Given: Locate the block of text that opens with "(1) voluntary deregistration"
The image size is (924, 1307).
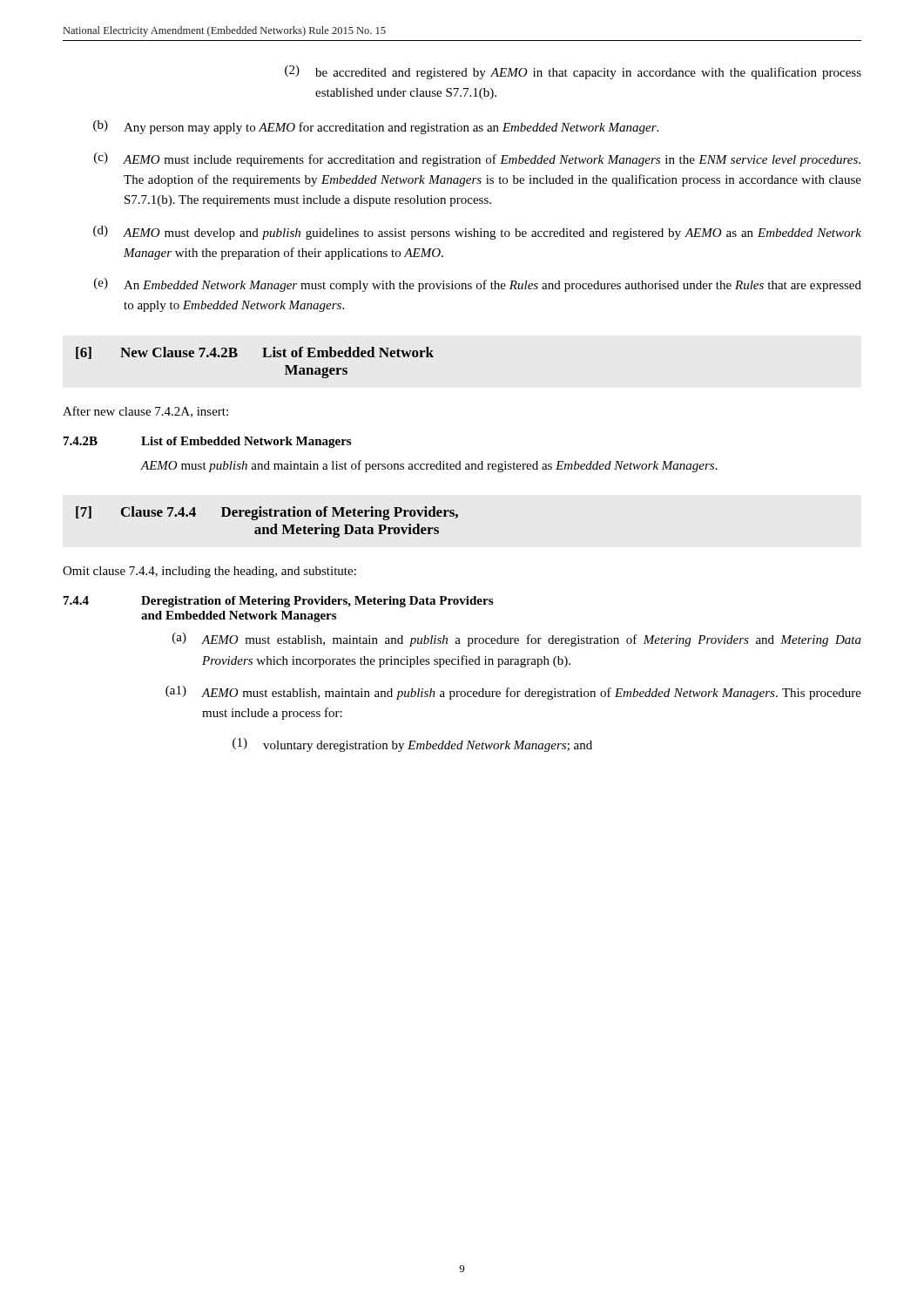Looking at the screenshot, I should point(532,746).
